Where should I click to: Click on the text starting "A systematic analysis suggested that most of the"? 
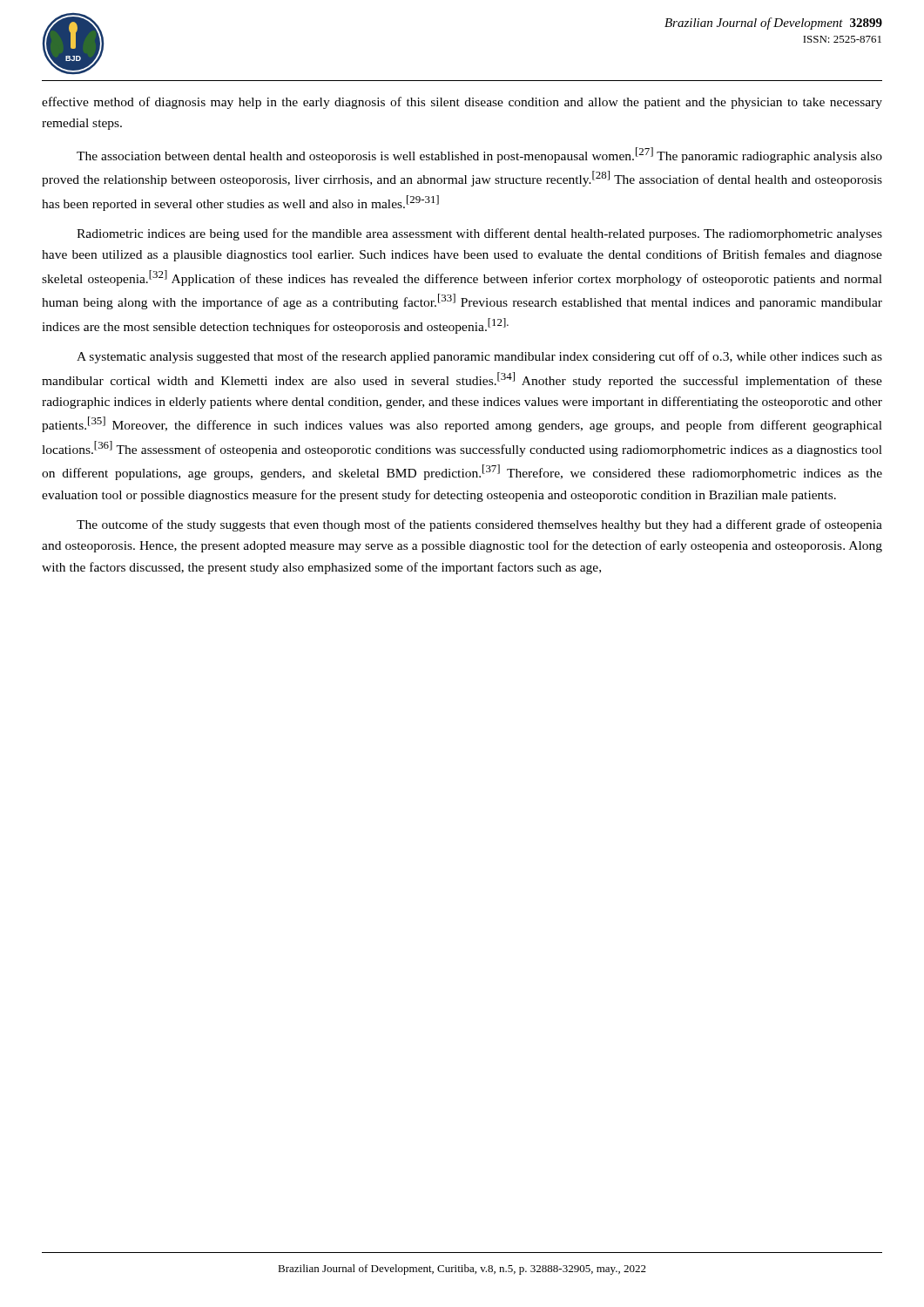[x=462, y=426]
